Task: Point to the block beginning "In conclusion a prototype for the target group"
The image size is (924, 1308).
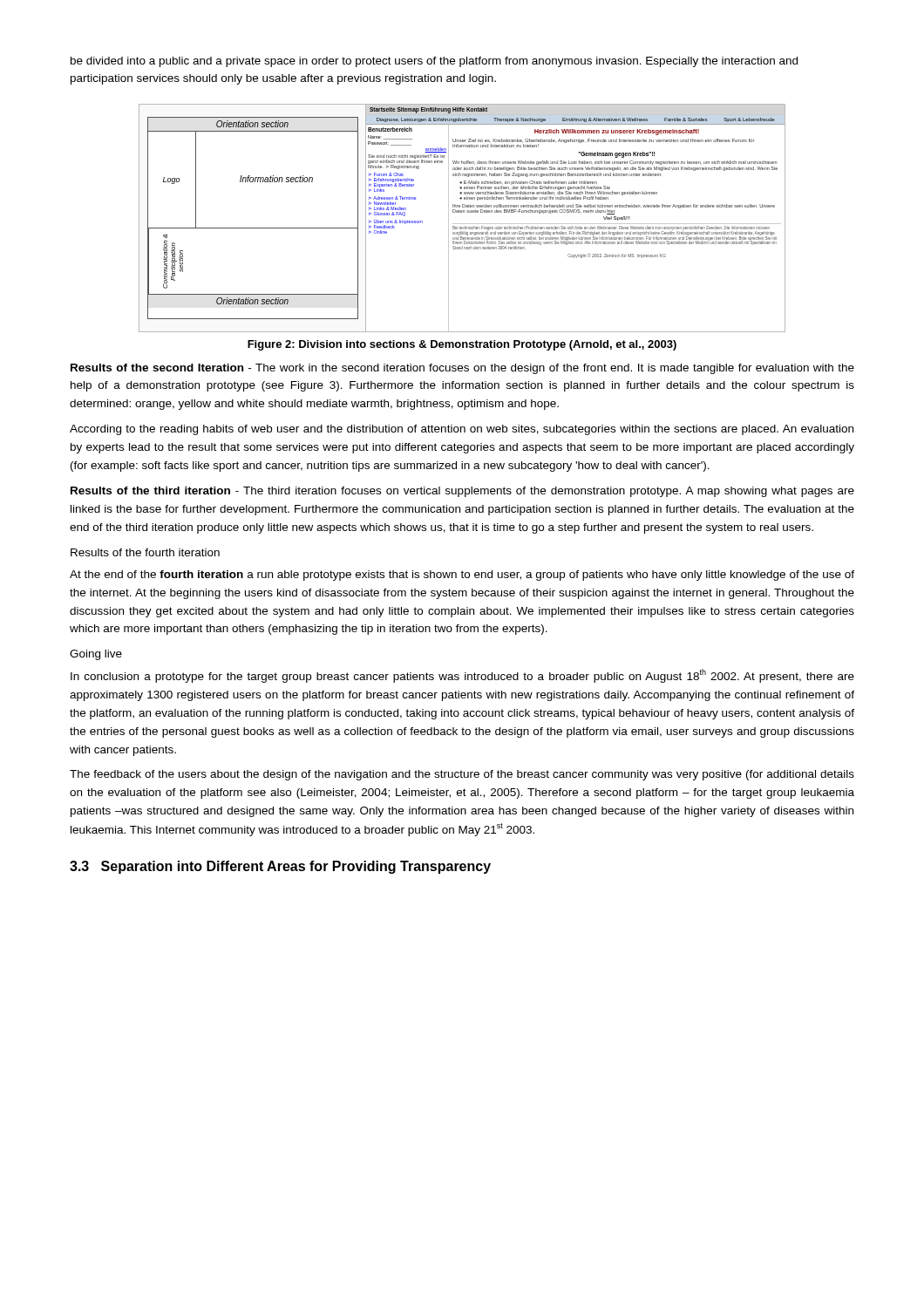Action: coord(462,712)
